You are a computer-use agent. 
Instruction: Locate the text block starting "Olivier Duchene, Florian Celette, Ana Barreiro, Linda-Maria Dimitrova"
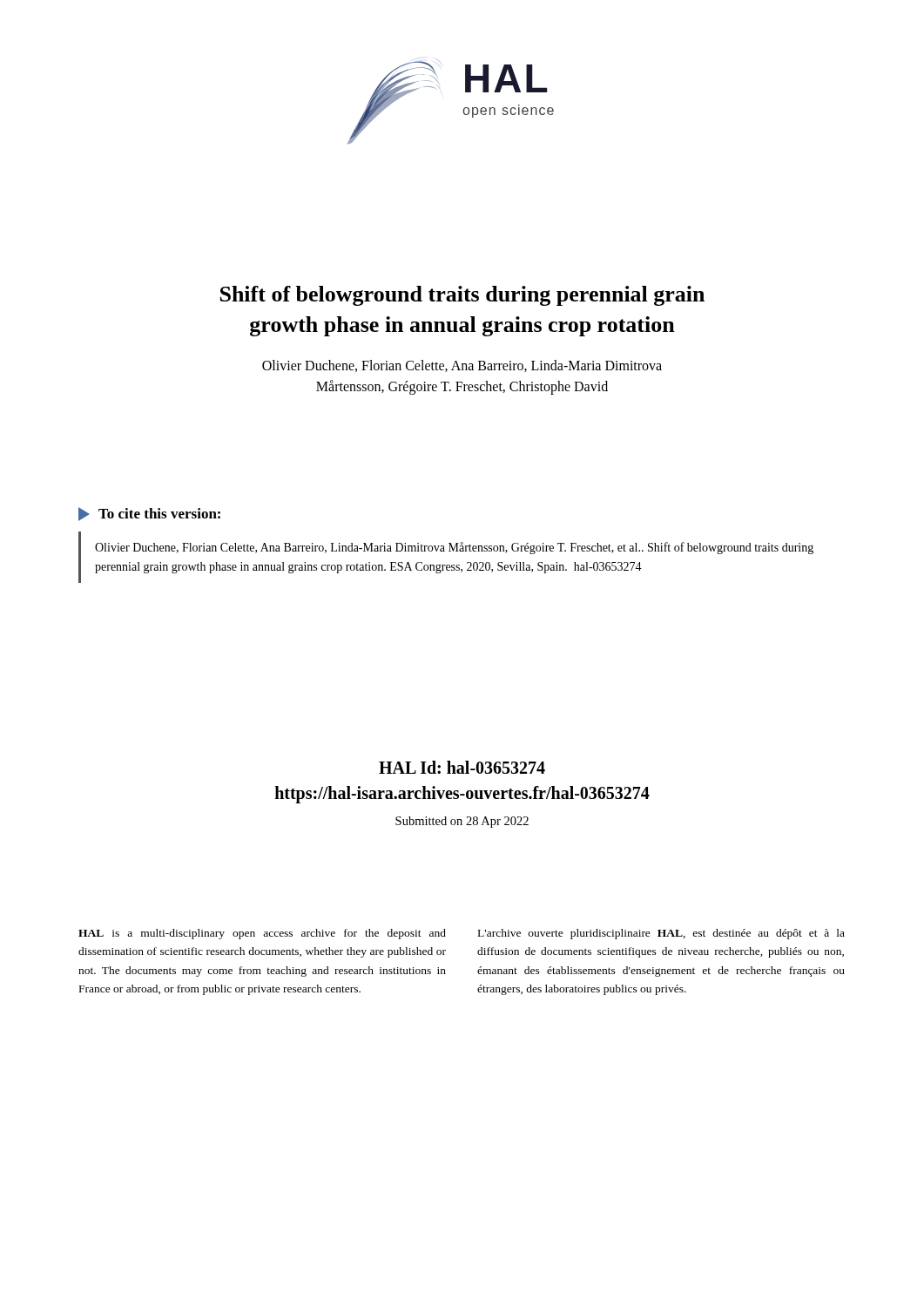tap(454, 557)
